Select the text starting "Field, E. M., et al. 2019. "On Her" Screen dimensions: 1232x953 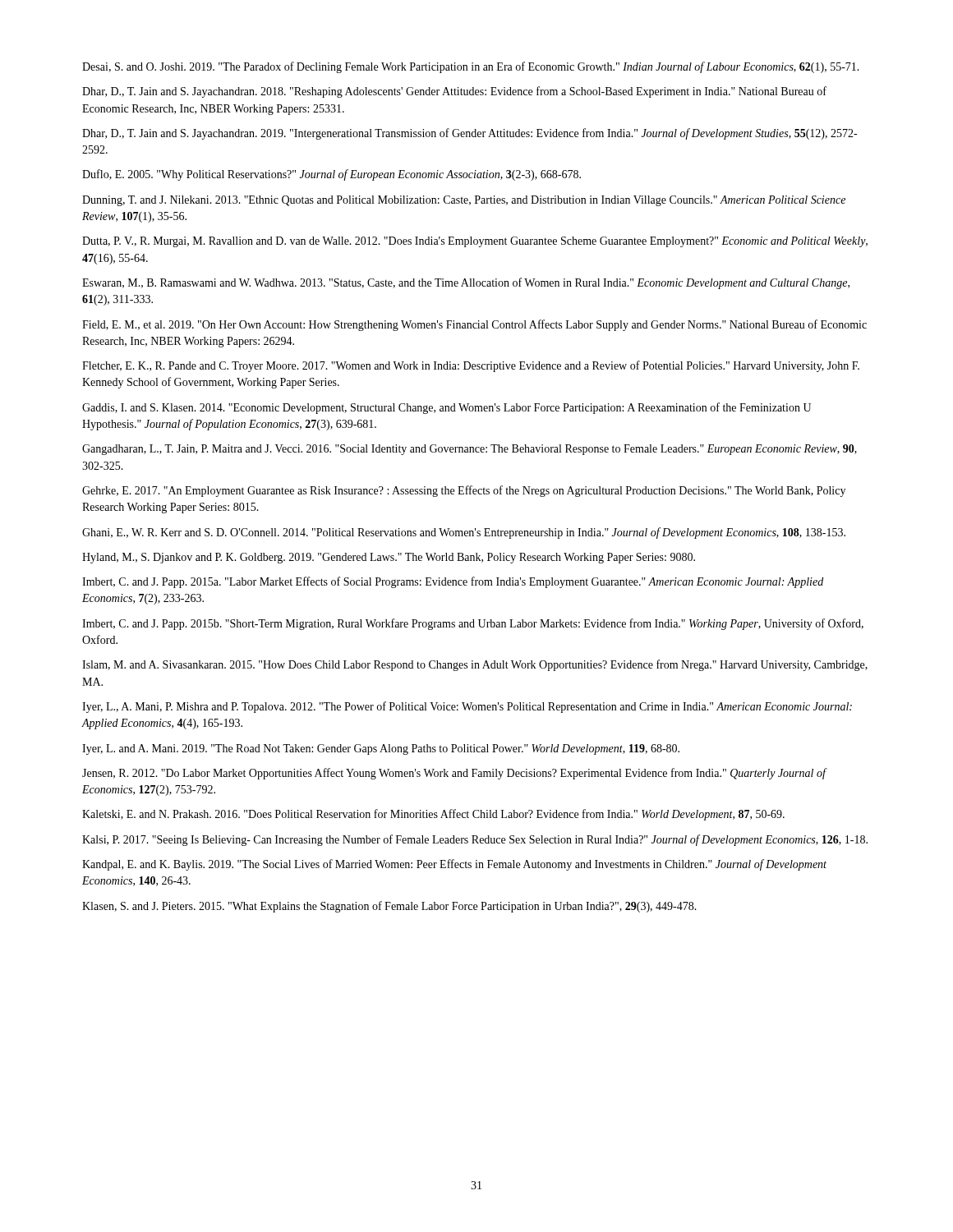tap(475, 333)
